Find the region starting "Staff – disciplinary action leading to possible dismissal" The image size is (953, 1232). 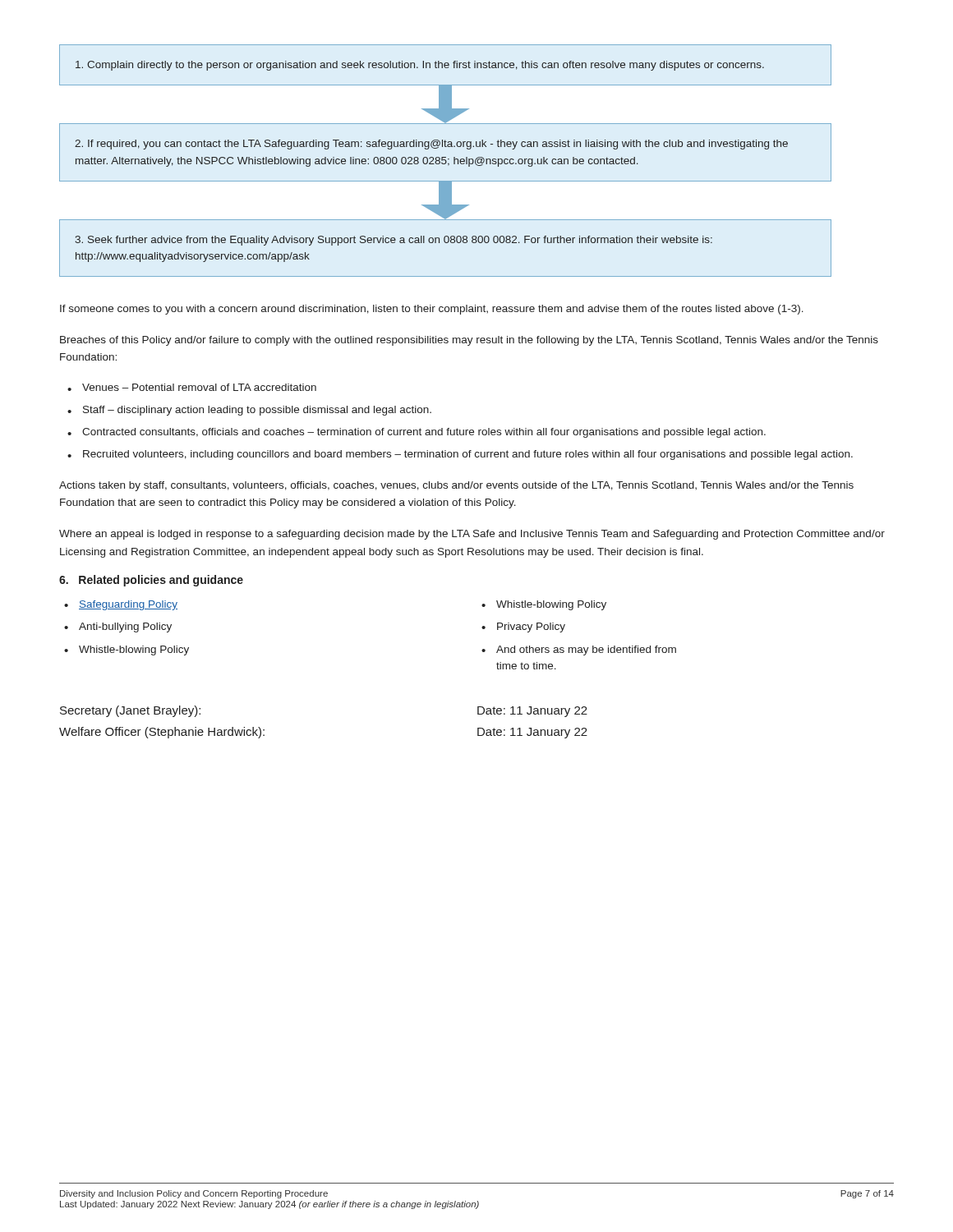tap(257, 409)
